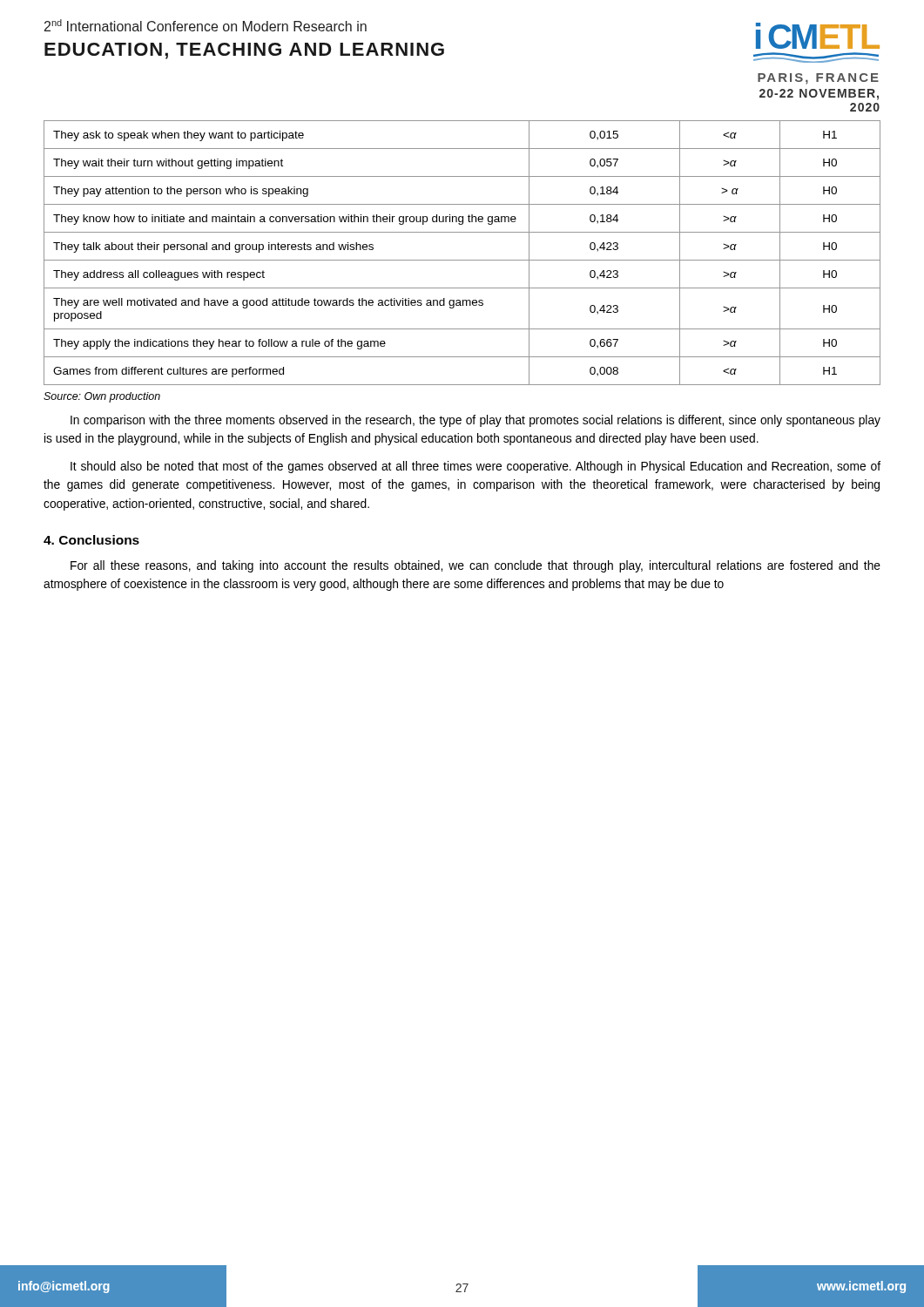Image resolution: width=924 pixels, height=1307 pixels.
Task: Navigate to the text starting "Source: Own production"
Action: [x=102, y=396]
